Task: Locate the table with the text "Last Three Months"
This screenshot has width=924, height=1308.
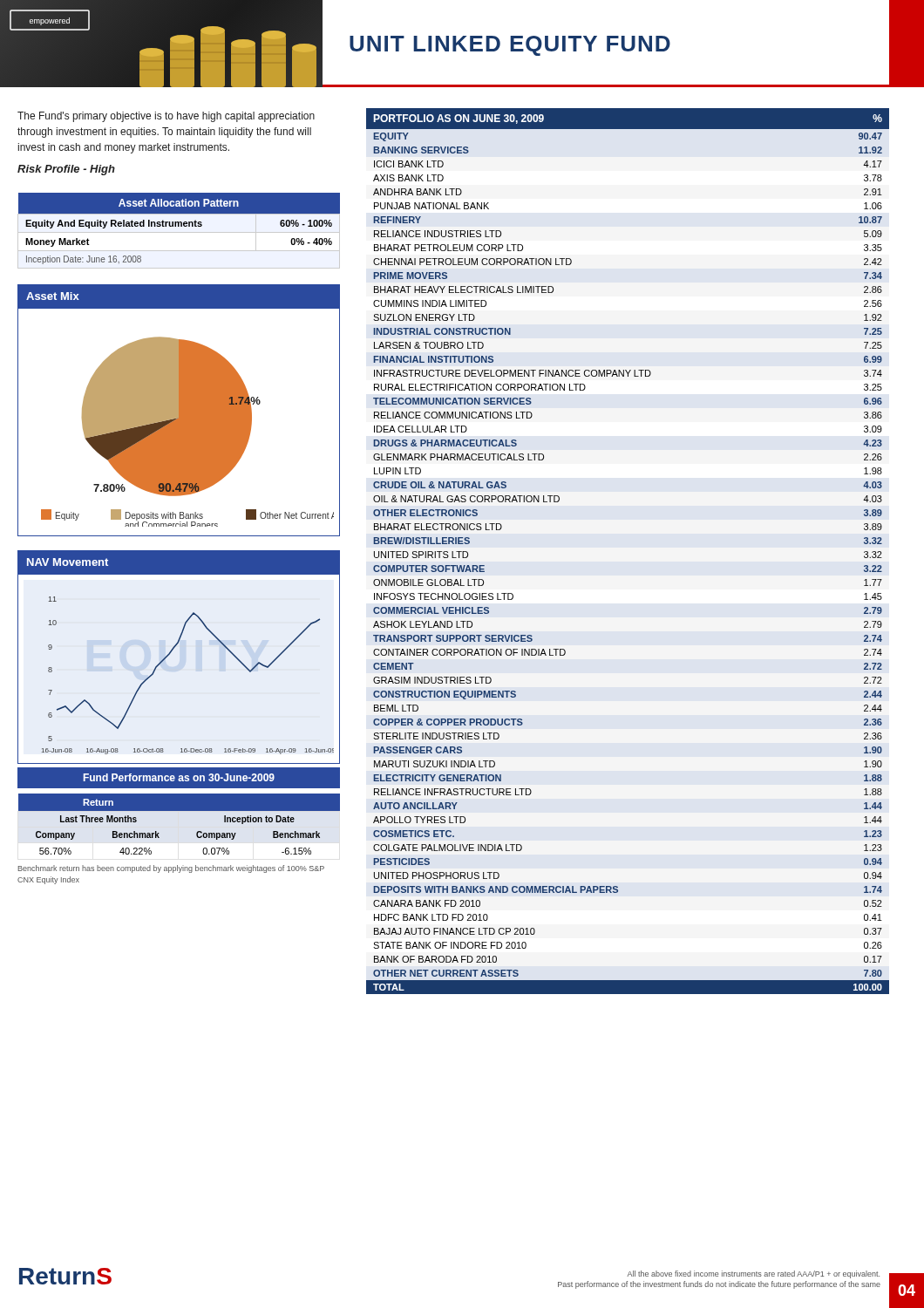Action: [179, 814]
